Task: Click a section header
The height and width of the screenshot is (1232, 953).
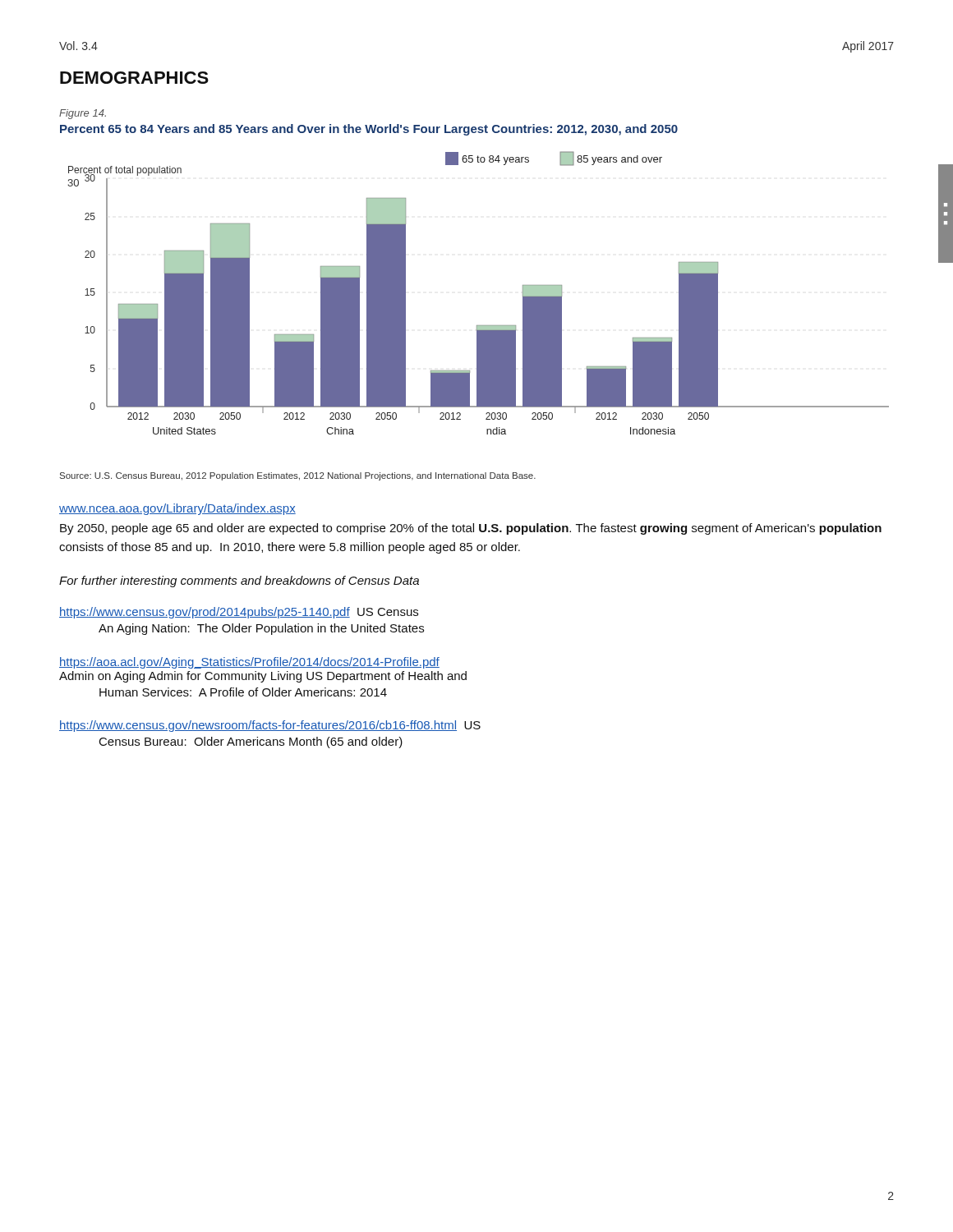Action: coord(134,78)
